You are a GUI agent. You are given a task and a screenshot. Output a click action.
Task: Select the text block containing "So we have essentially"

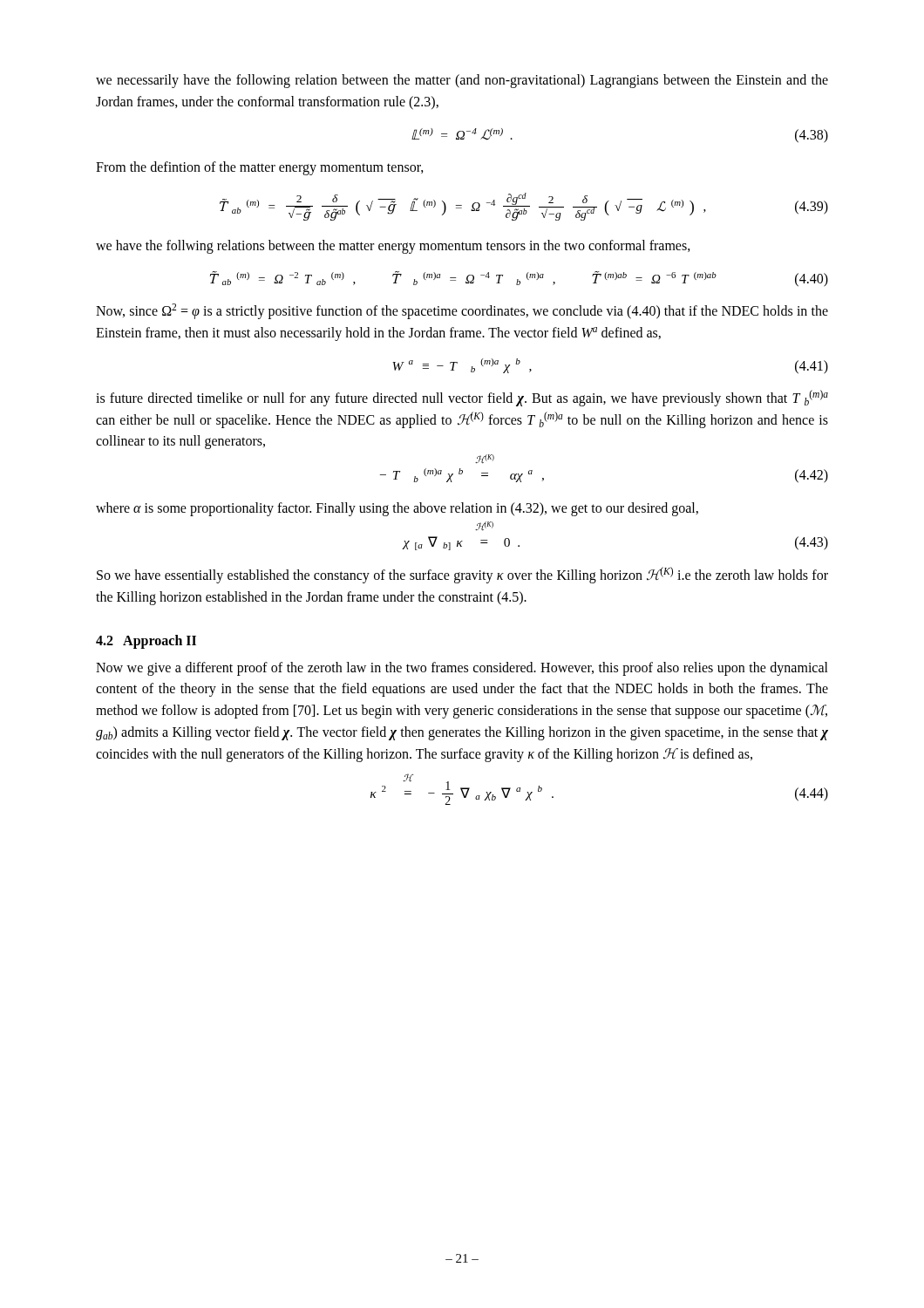pyautogui.click(x=462, y=585)
